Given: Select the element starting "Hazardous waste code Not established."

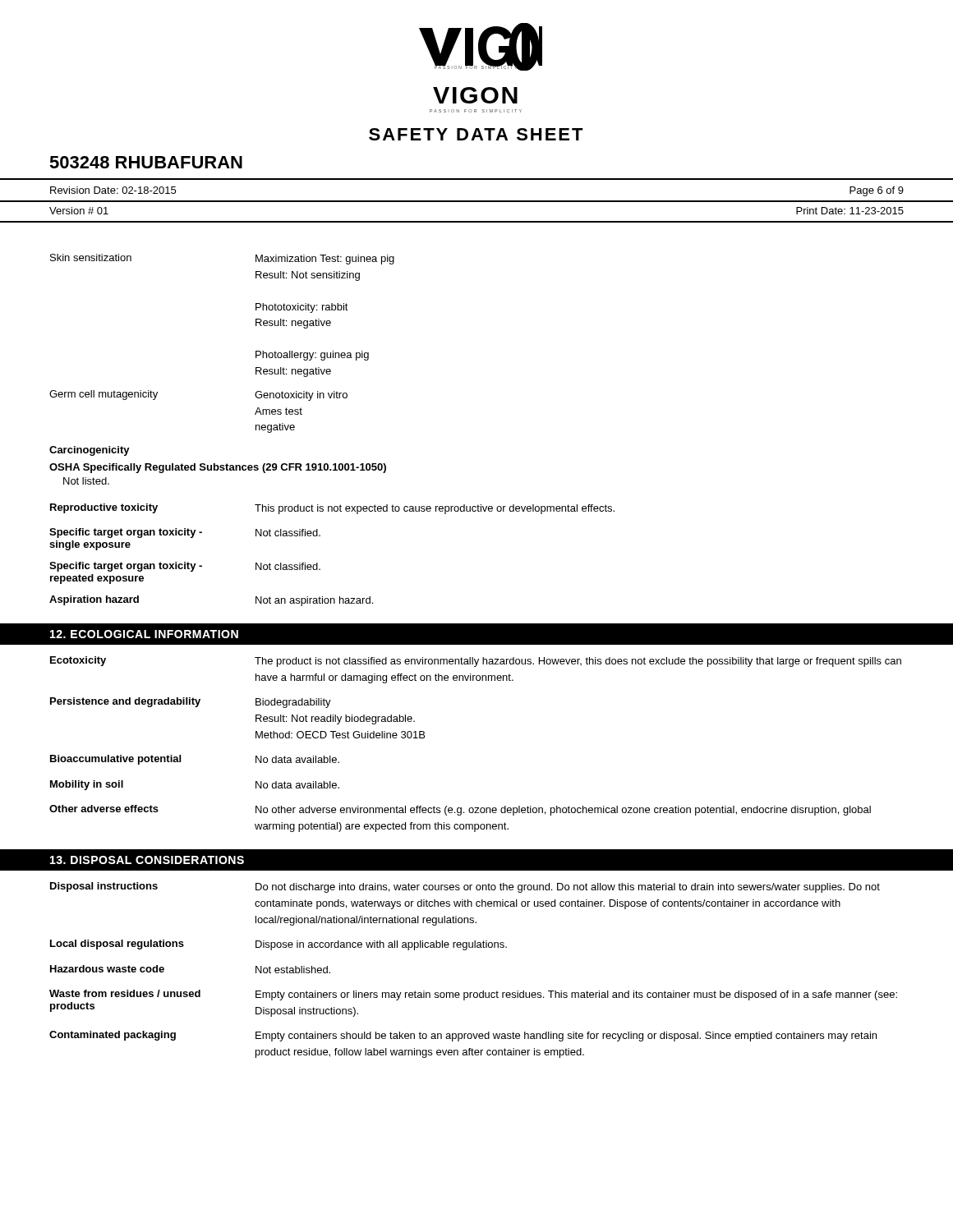Looking at the screenshot, I should tap(101, 969).
